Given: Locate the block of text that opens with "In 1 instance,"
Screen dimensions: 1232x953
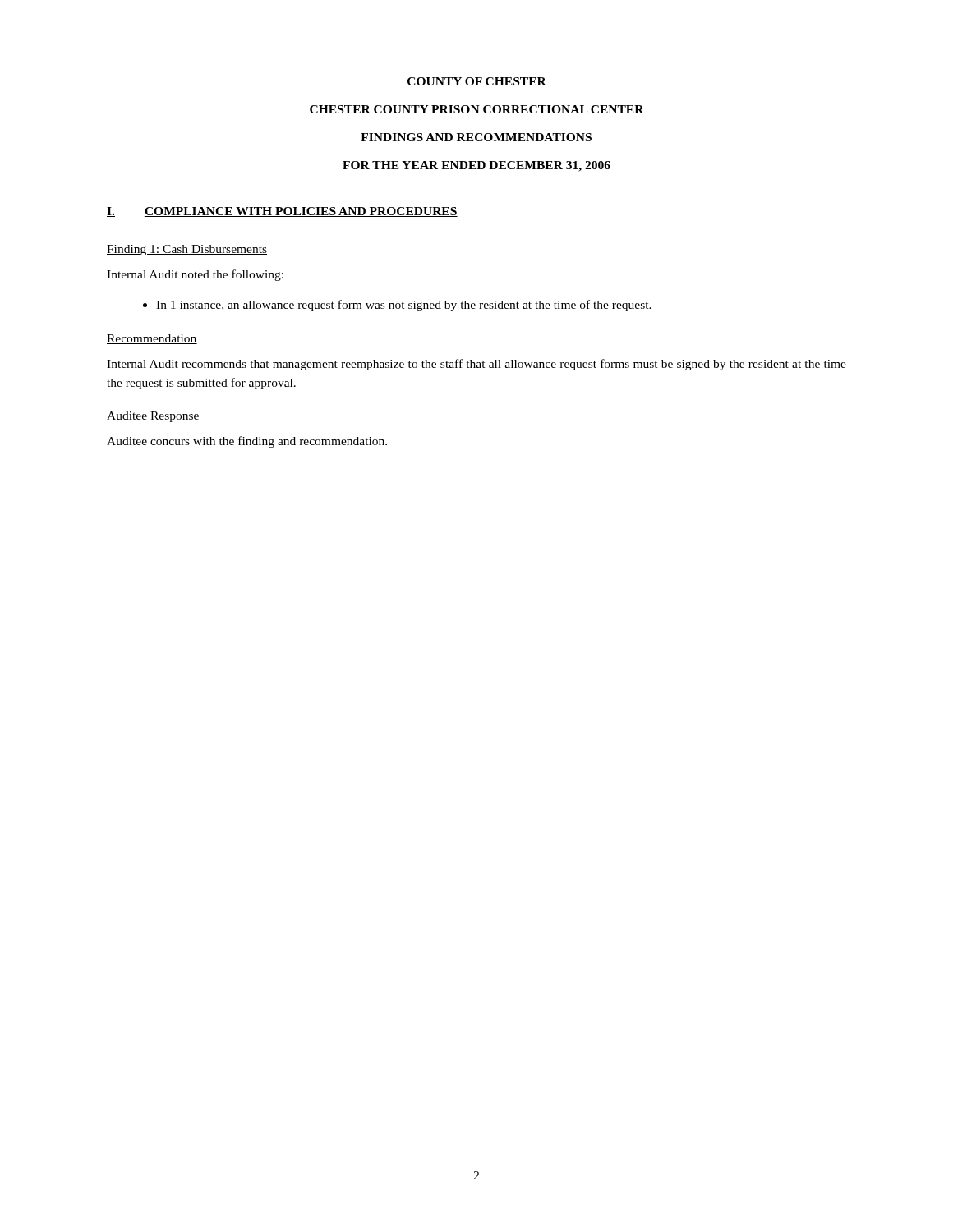Looking at the screenshot, I should (x=404, y=304).
